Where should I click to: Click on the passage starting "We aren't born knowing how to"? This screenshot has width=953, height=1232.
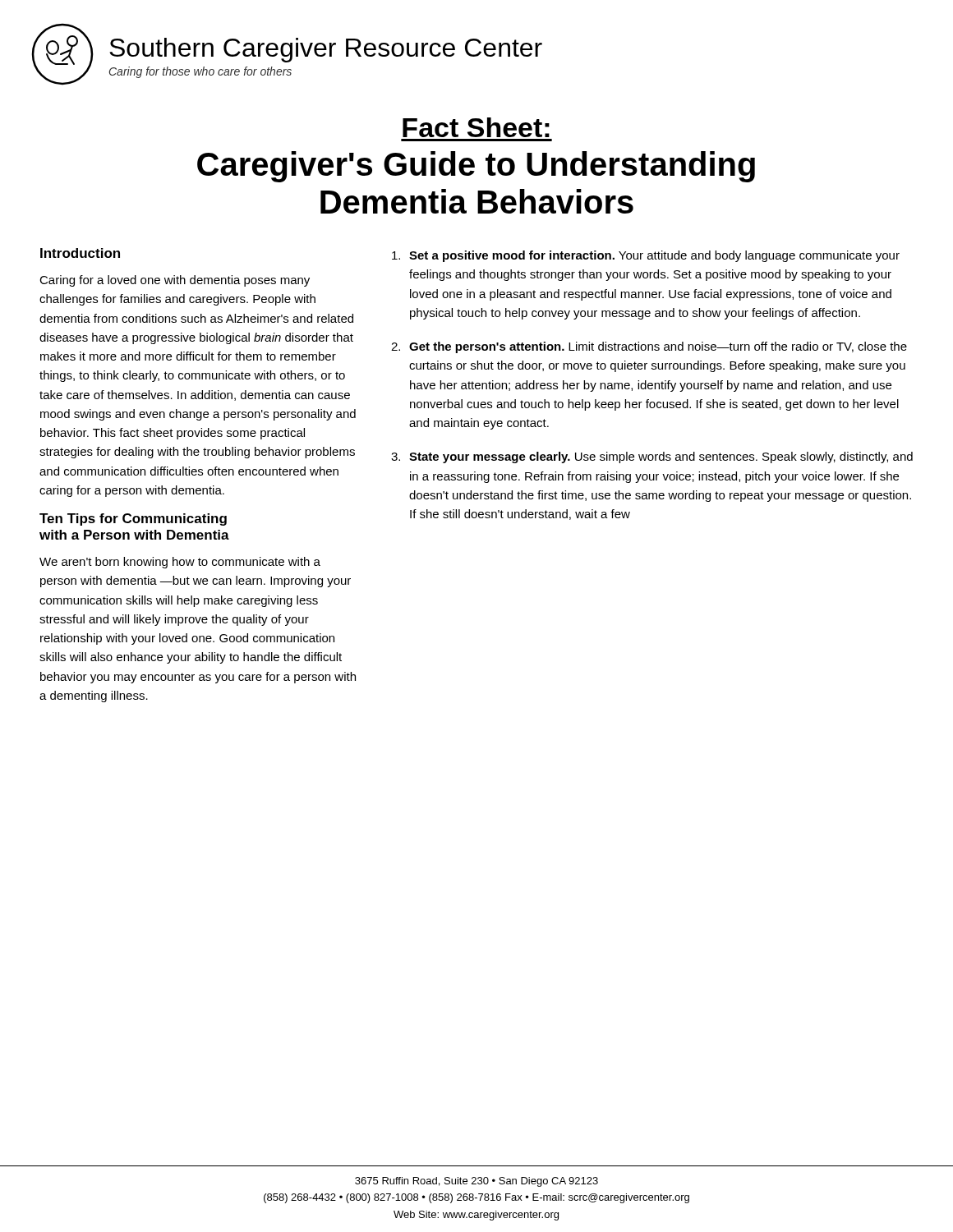[200, 628]
